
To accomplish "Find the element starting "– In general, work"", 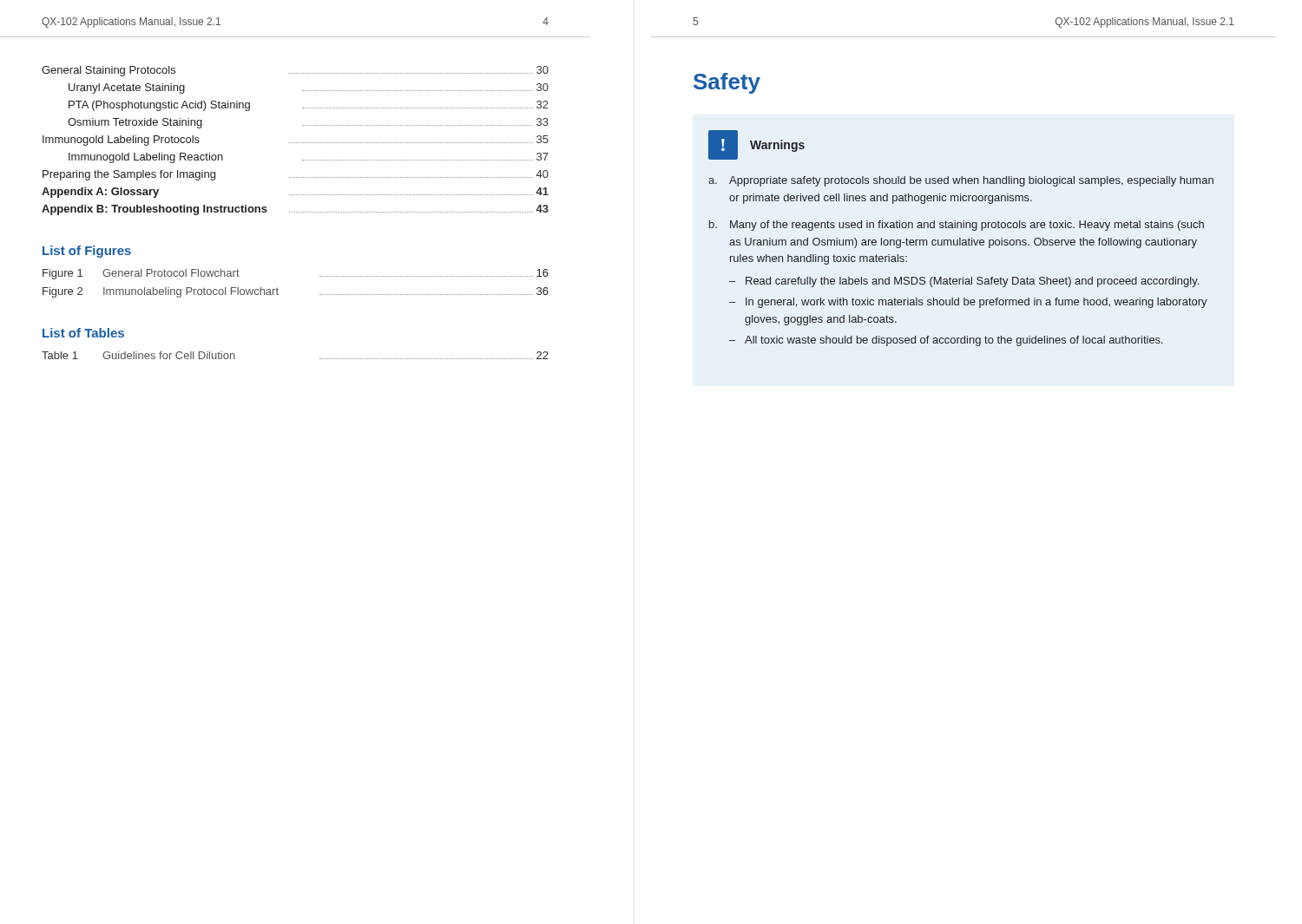I will click(x=972, y=310).
